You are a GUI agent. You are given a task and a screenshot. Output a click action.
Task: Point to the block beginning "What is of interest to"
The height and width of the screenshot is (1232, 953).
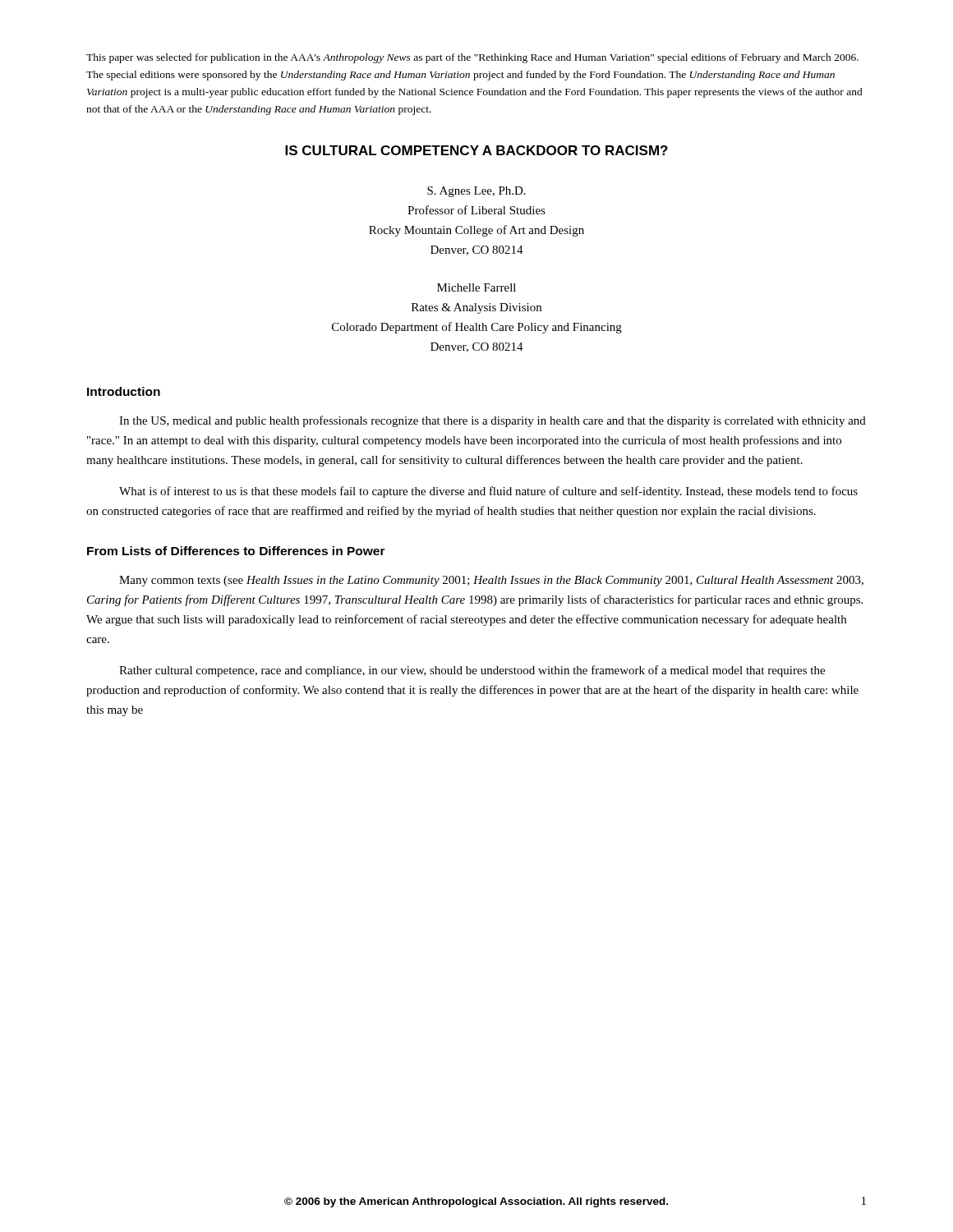coord(472,501)
